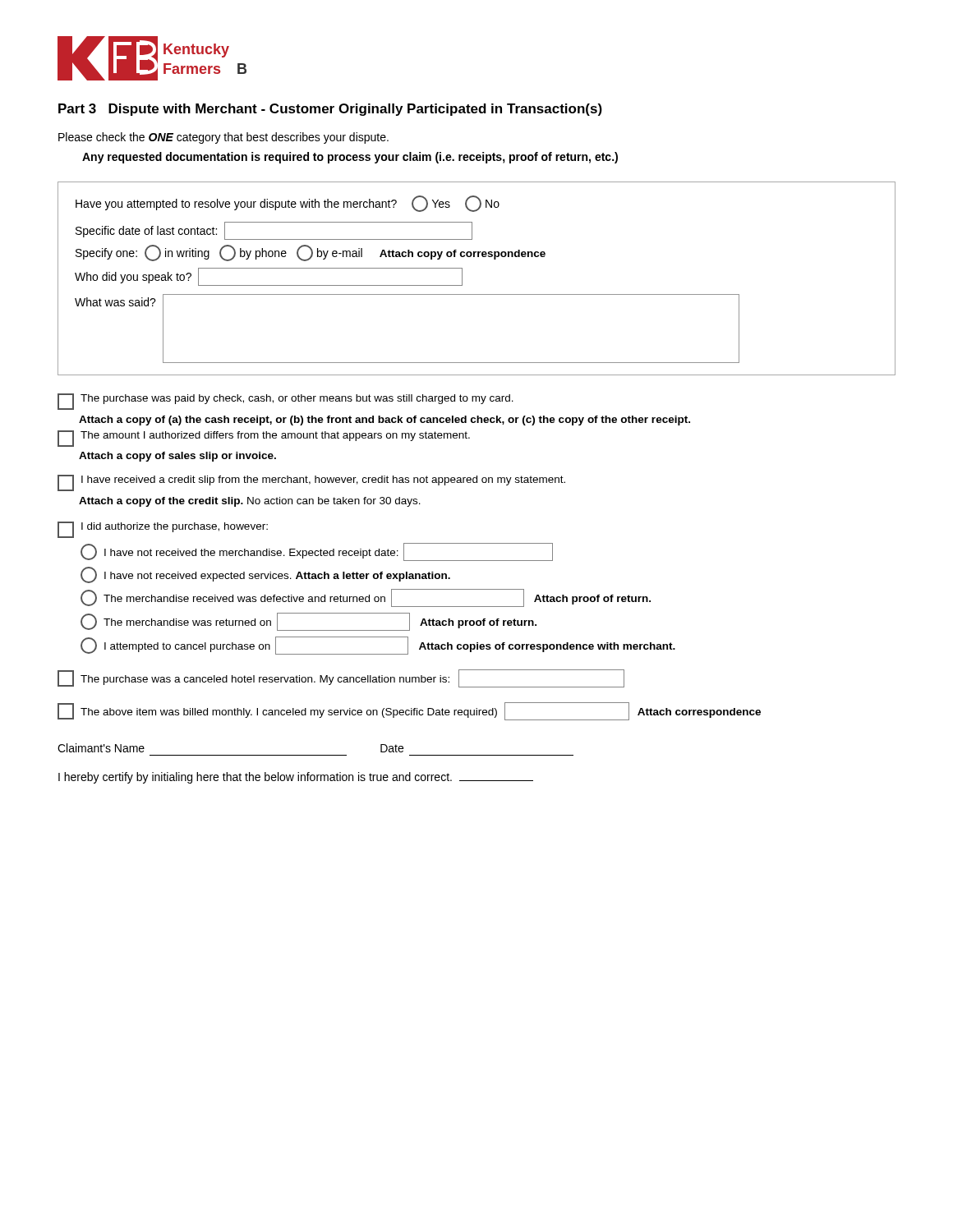The width and height of the screenshot is (953, 1232).
Task: Click the table
Action: tap(476, 278)
